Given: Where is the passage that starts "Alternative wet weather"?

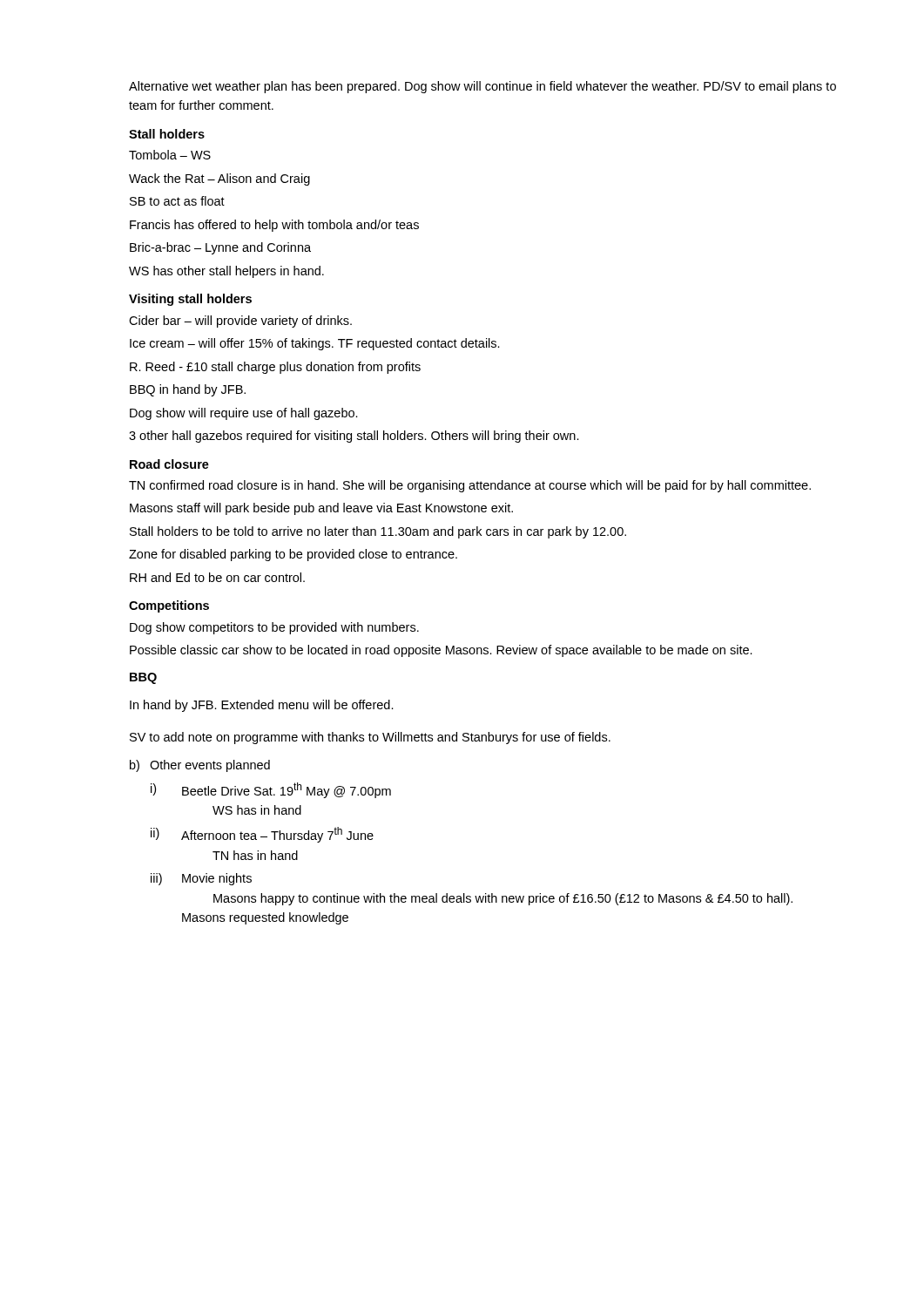Looking at the screenshot, I should [483, 96].
